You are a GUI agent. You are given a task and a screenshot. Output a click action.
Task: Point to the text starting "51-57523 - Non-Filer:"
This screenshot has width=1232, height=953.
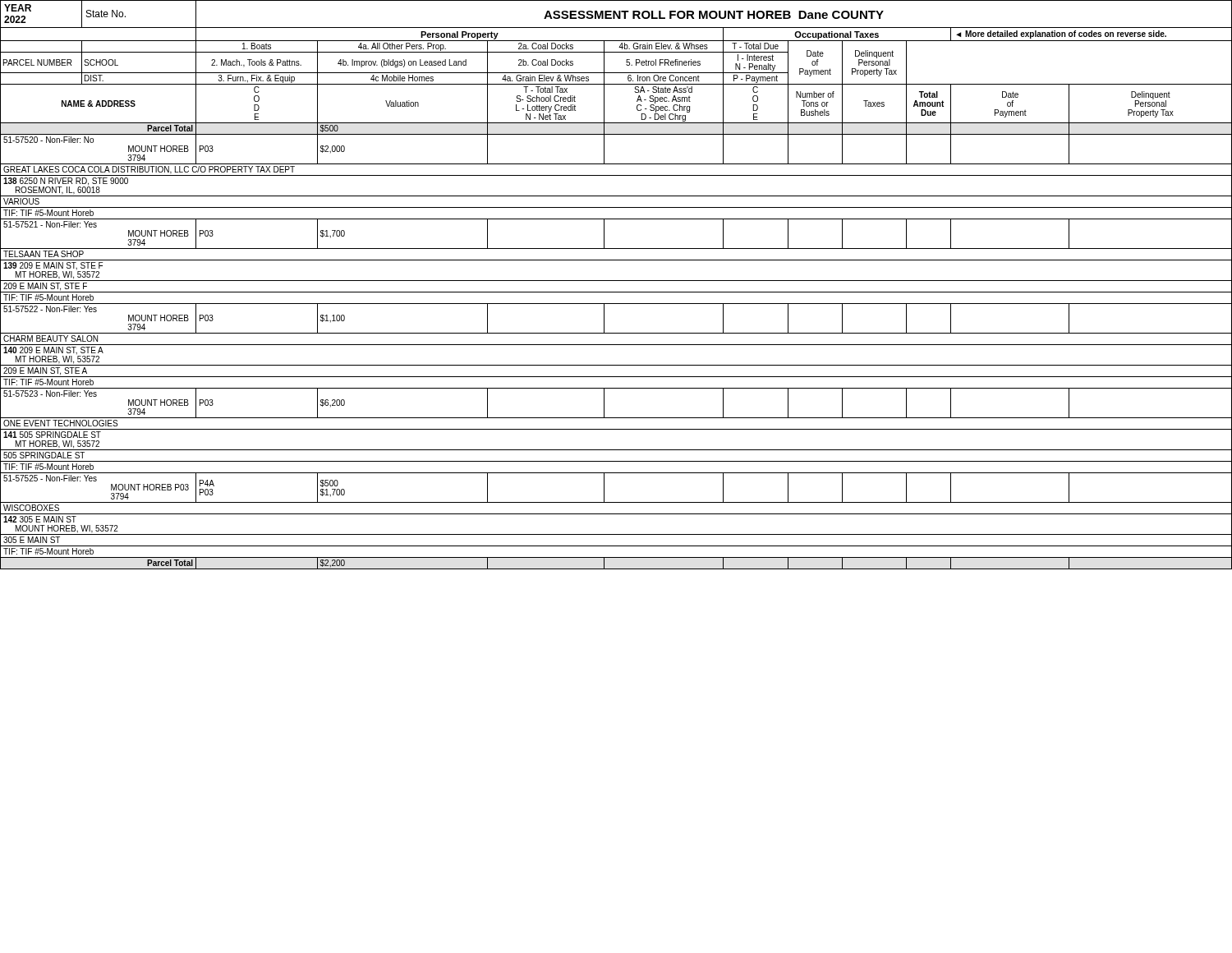pos(616,403)
